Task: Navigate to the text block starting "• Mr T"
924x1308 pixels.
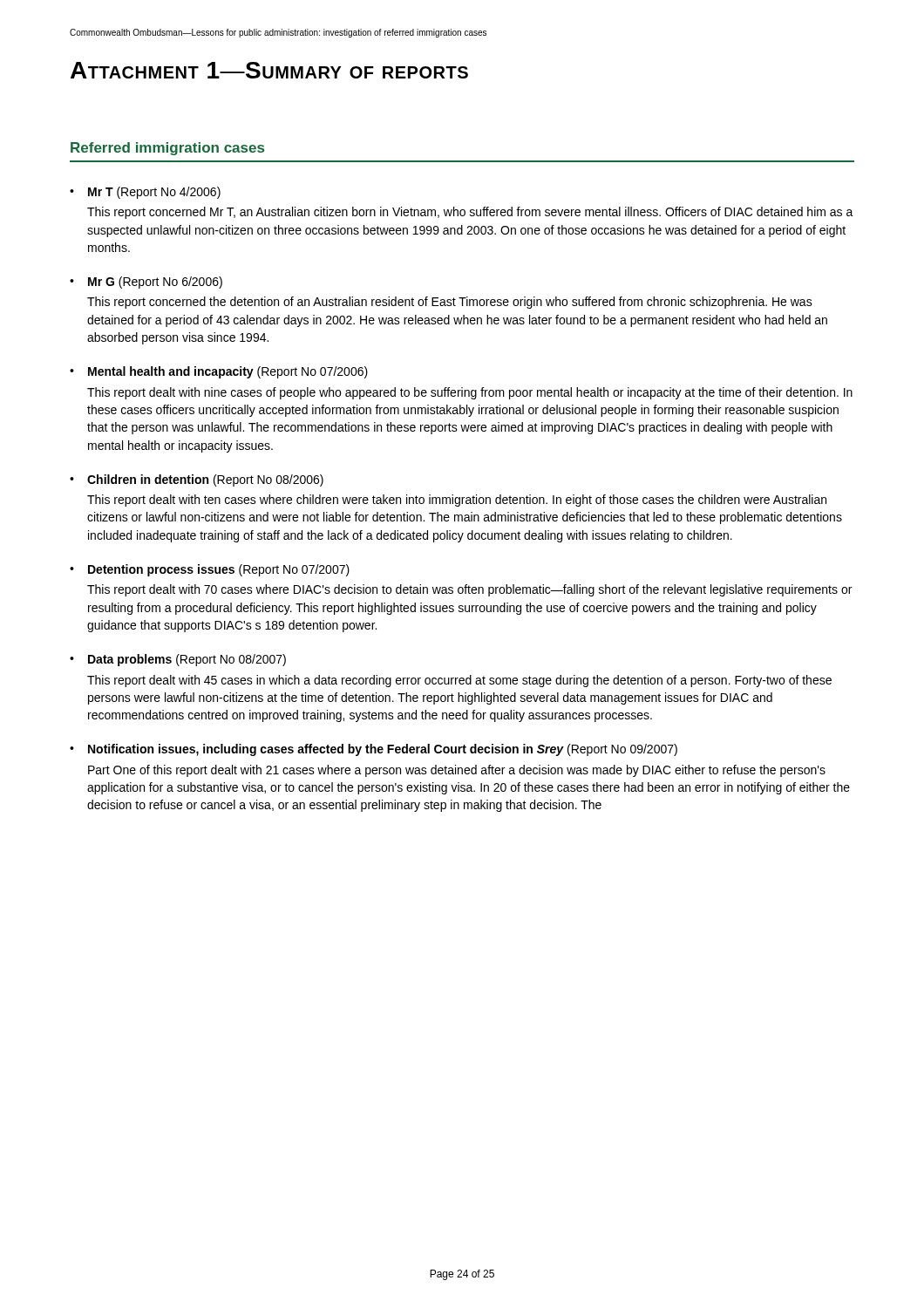Action: pyautogui.click(x=462, y=221)
